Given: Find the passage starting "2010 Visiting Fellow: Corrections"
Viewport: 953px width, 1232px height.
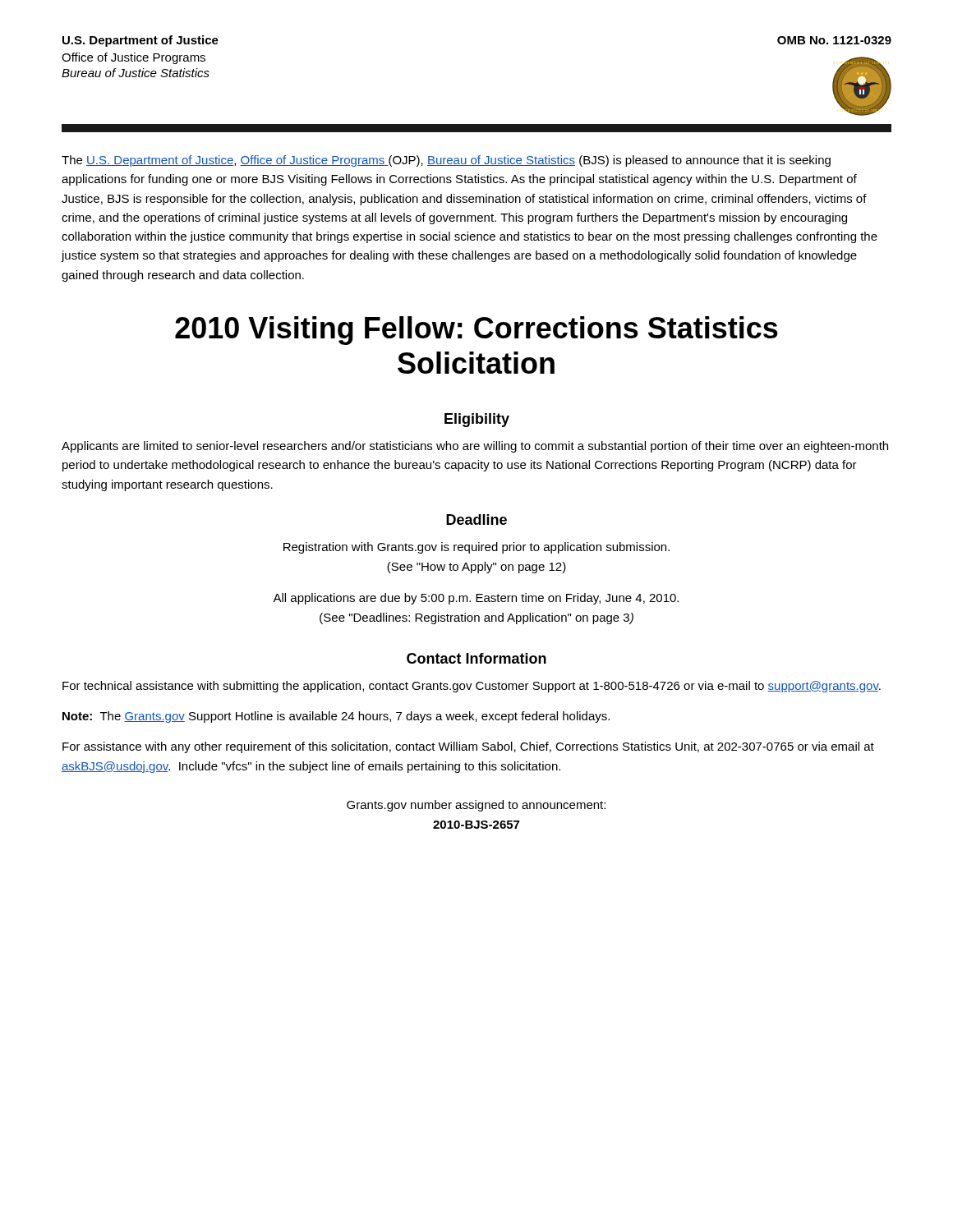Looking at the screenshot, I should [476, 346].
